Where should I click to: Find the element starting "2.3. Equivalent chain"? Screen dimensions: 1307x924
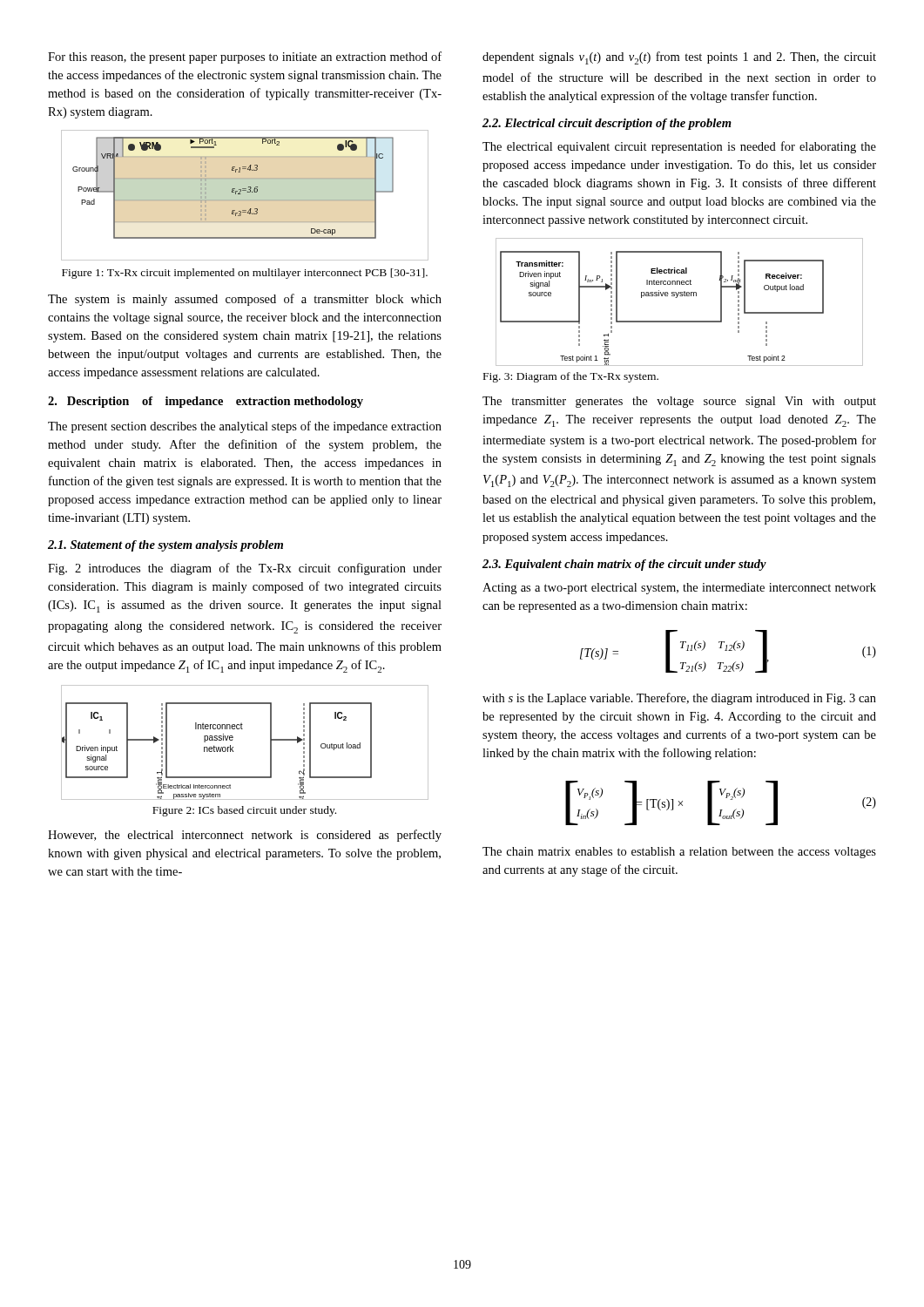[679, 564]
